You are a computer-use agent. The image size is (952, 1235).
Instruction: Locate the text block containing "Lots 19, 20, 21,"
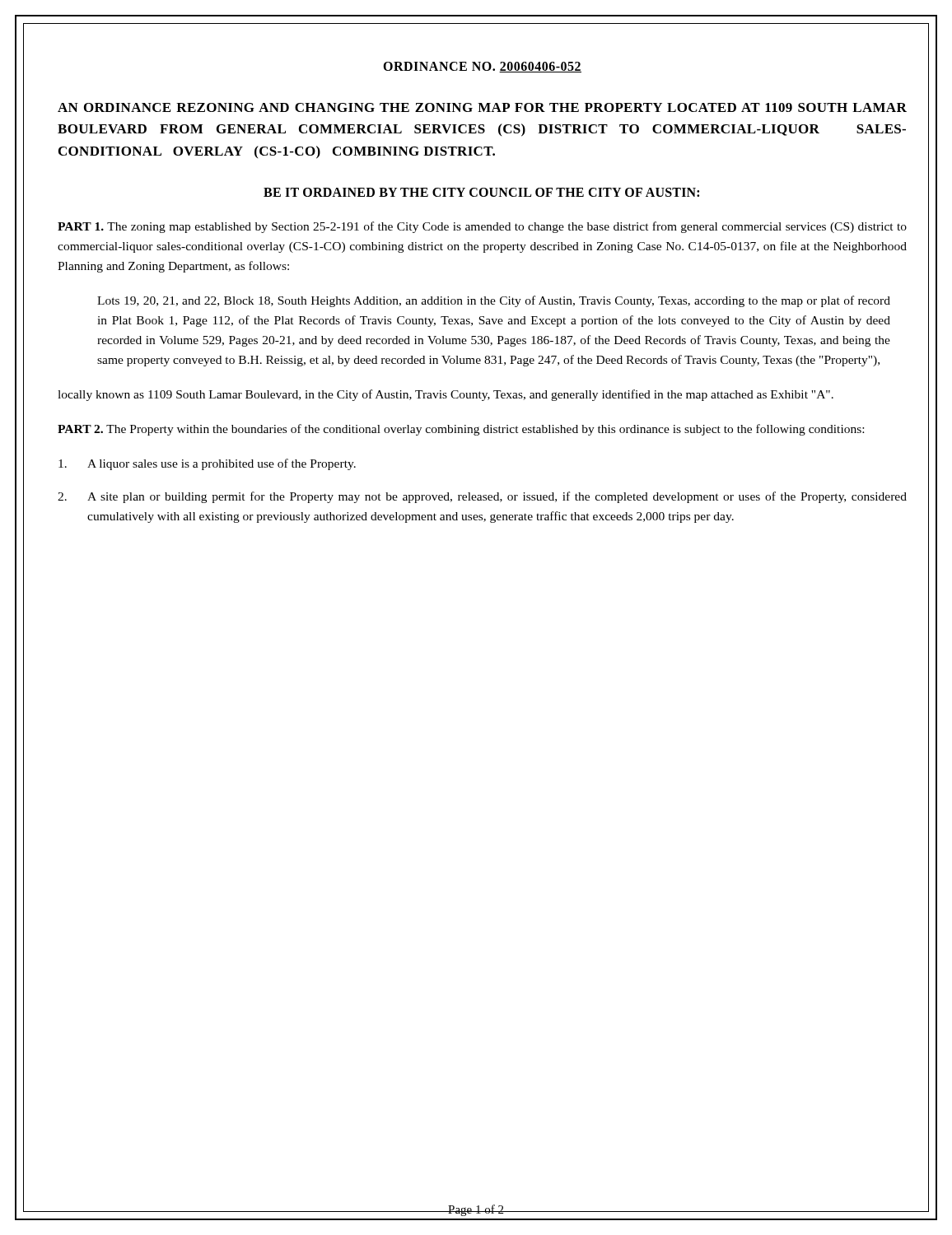(494, 330)
